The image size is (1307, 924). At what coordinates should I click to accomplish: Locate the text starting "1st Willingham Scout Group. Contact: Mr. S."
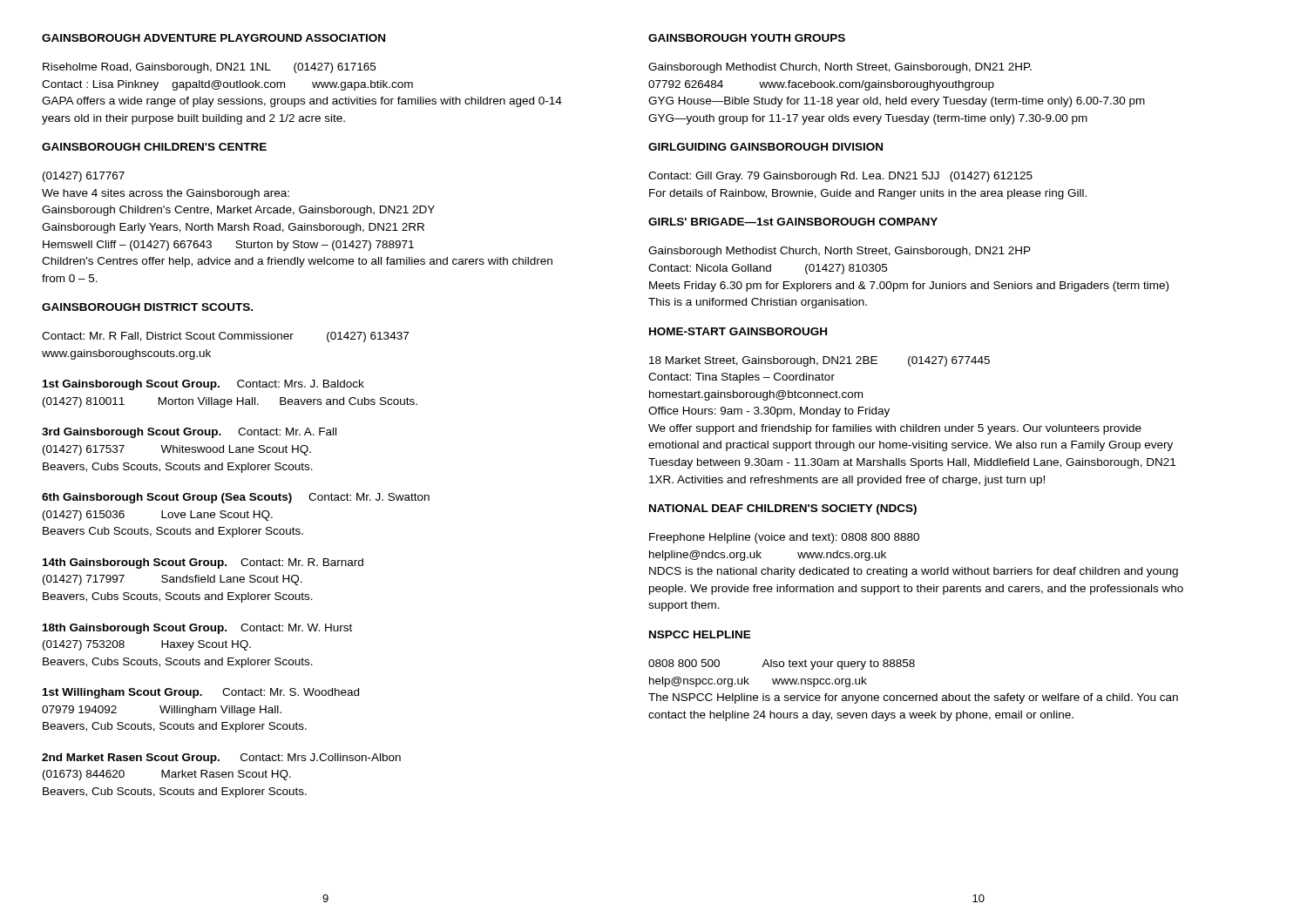pos(201,693)
